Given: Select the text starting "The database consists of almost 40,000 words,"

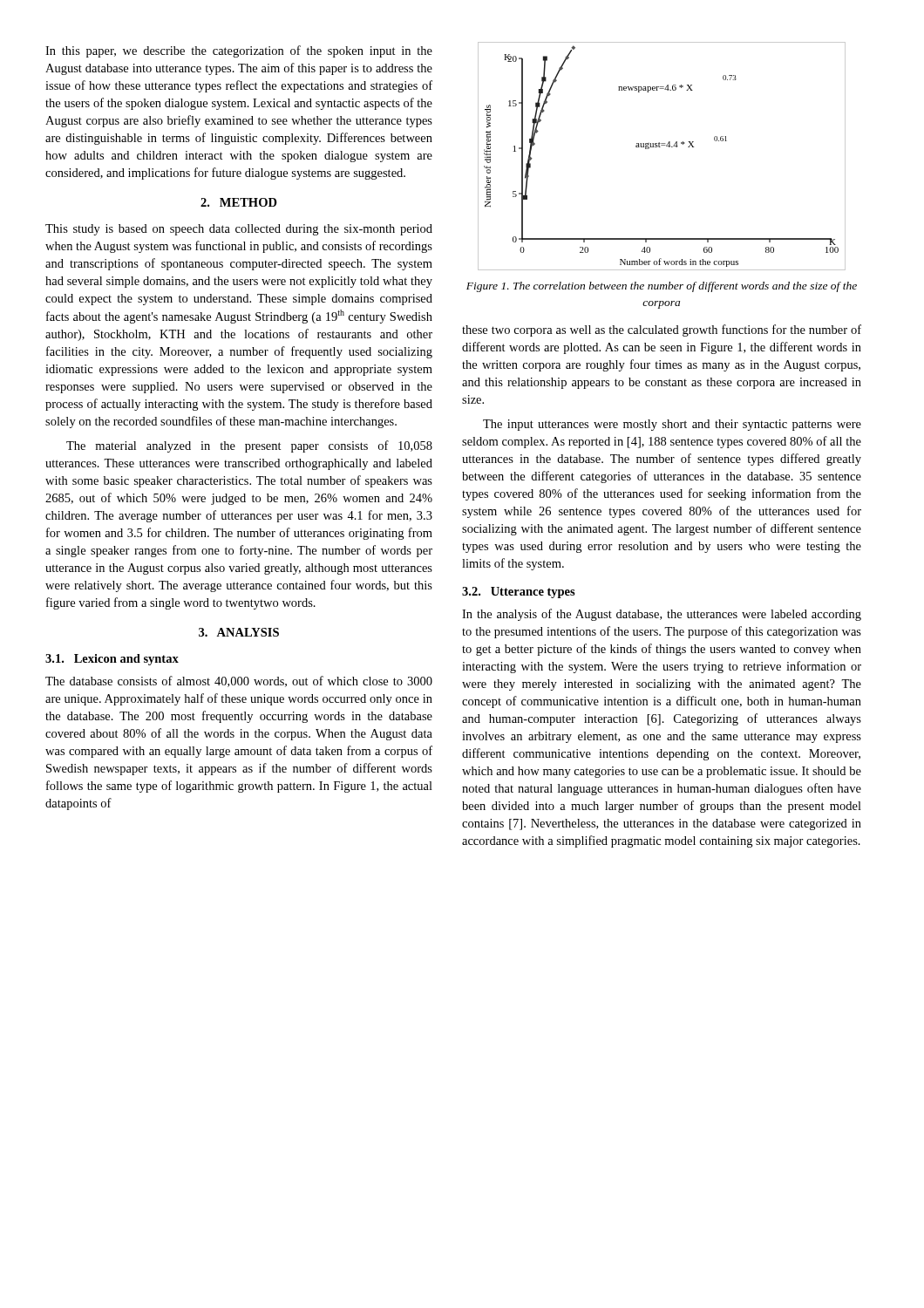Looking at the screenshot, I should coord(239,742).
